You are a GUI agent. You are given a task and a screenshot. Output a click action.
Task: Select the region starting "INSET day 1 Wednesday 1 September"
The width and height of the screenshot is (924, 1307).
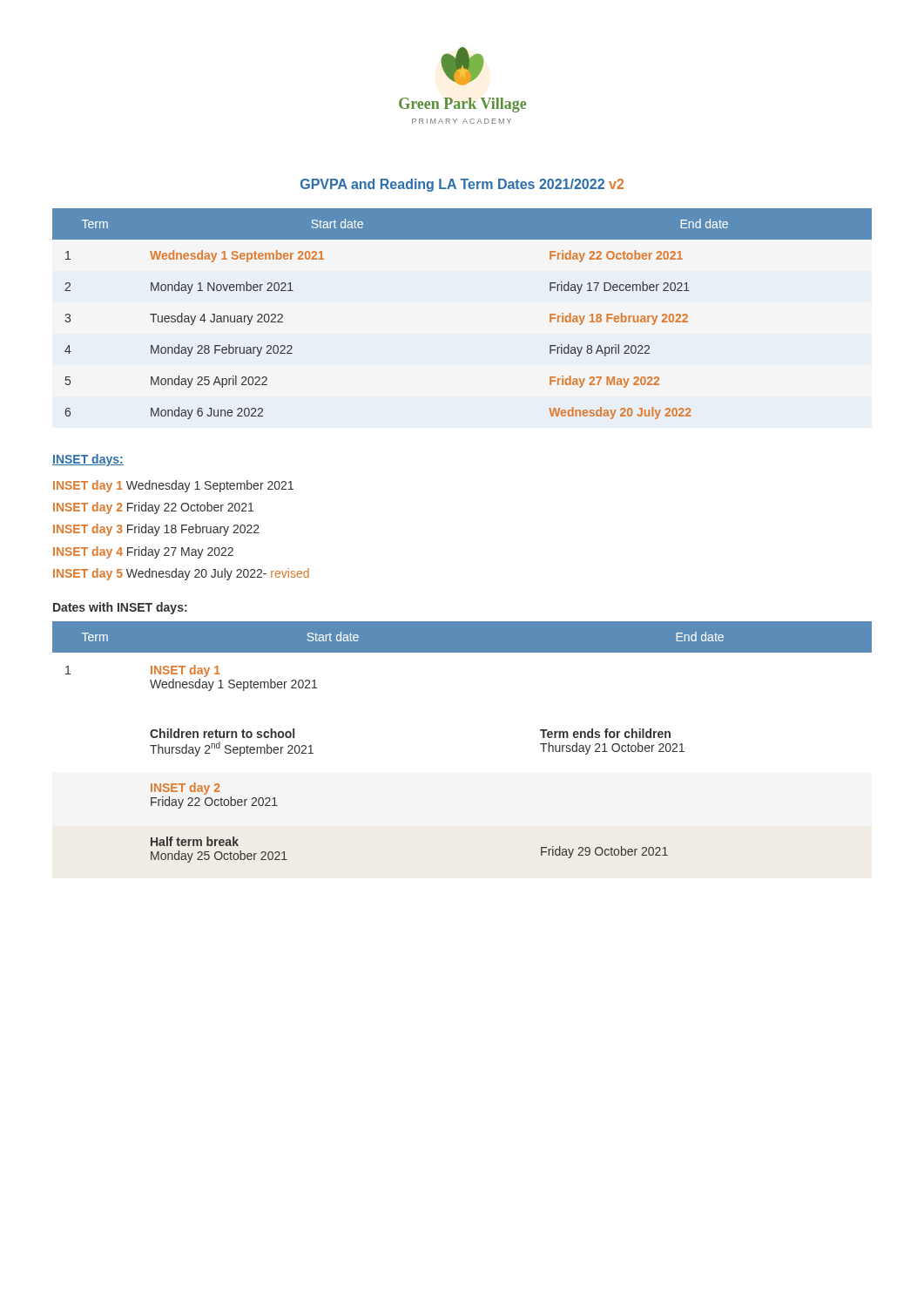tap(173, 485)
